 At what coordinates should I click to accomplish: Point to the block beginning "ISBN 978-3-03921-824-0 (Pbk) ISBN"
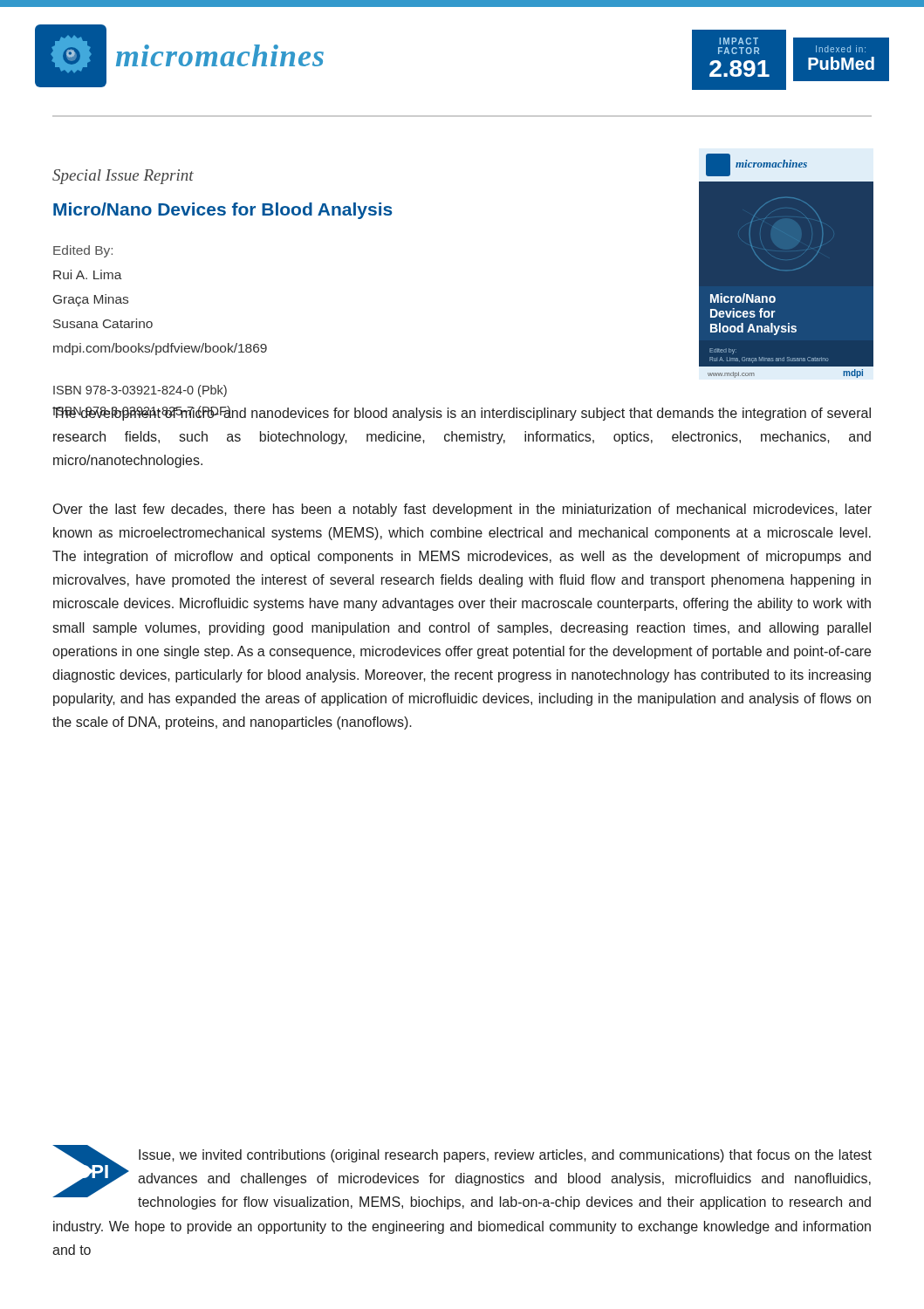pyautogui.click(x=142, y=401)
